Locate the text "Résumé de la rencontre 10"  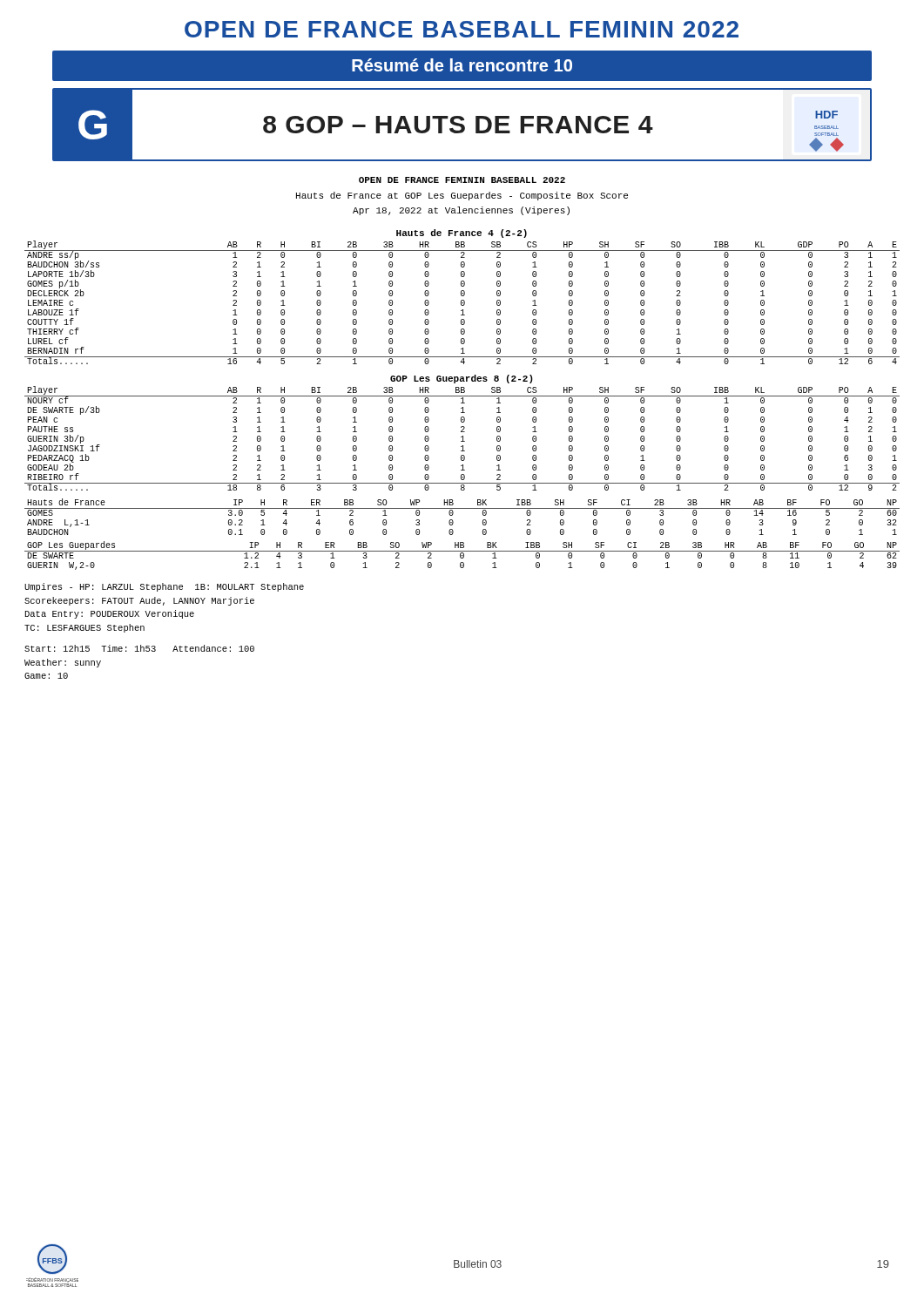(x=462, y=65)
